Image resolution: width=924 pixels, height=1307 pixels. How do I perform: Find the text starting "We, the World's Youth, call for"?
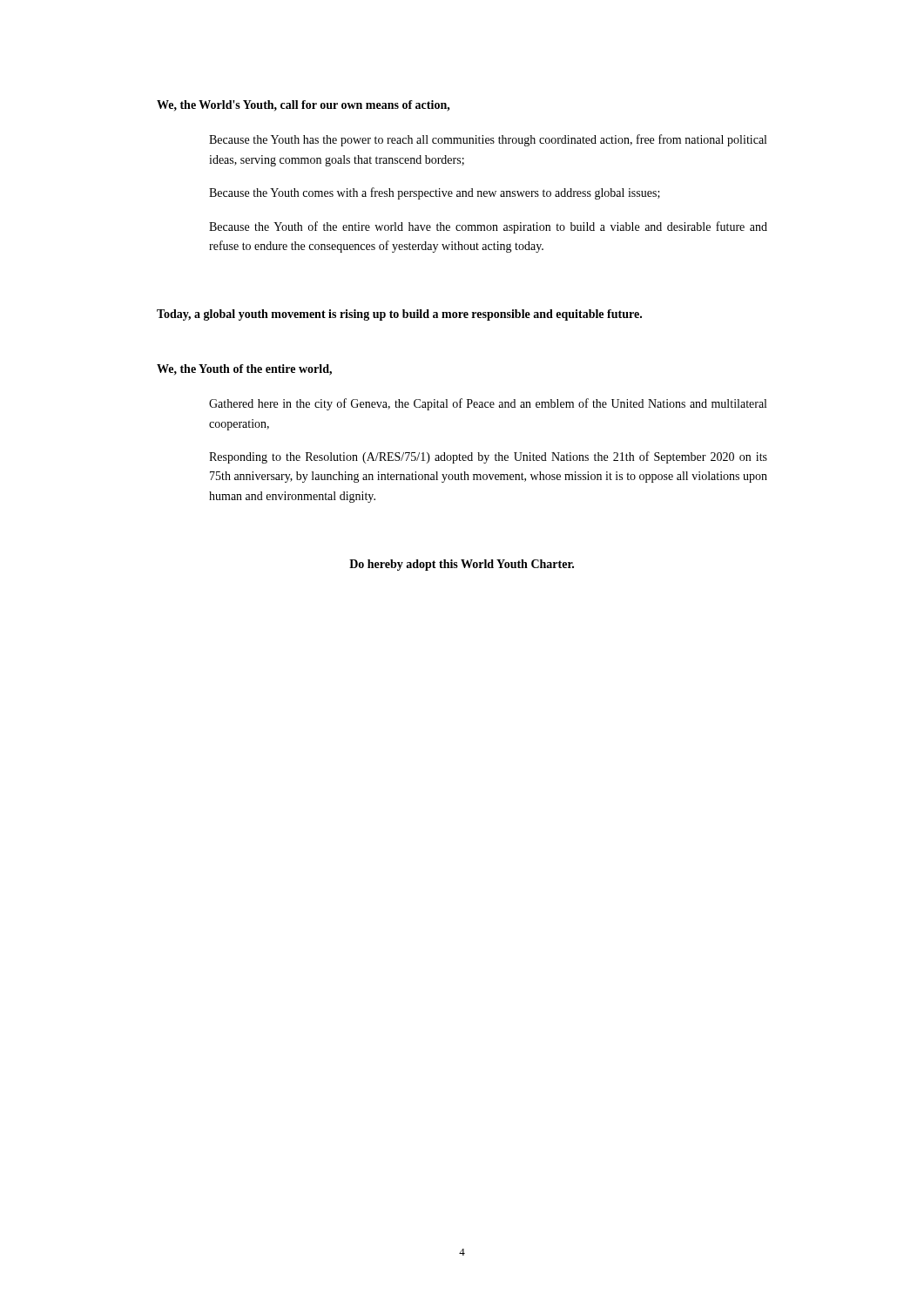coord(303,105)
